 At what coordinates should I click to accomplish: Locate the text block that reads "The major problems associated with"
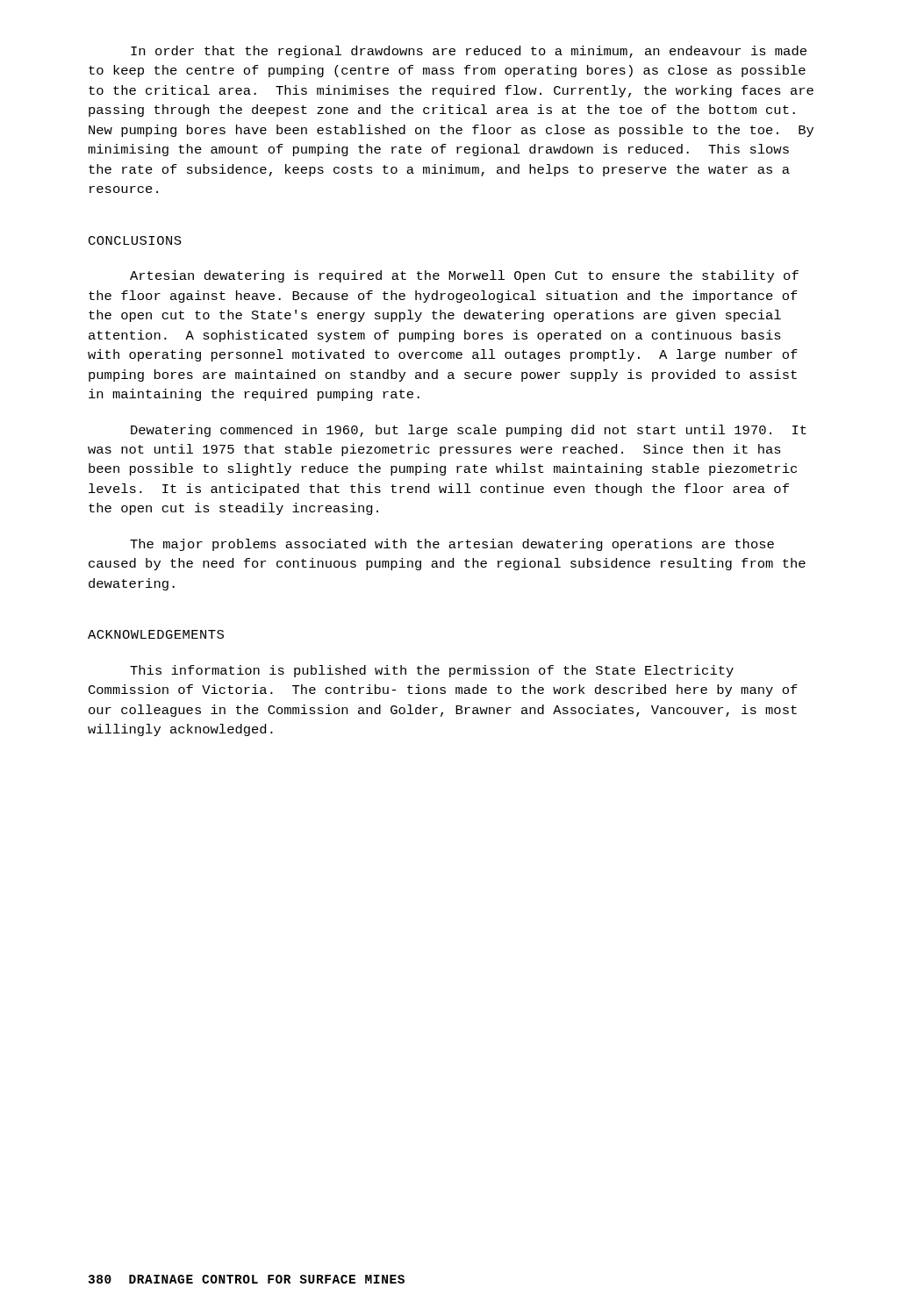point(454,565)
